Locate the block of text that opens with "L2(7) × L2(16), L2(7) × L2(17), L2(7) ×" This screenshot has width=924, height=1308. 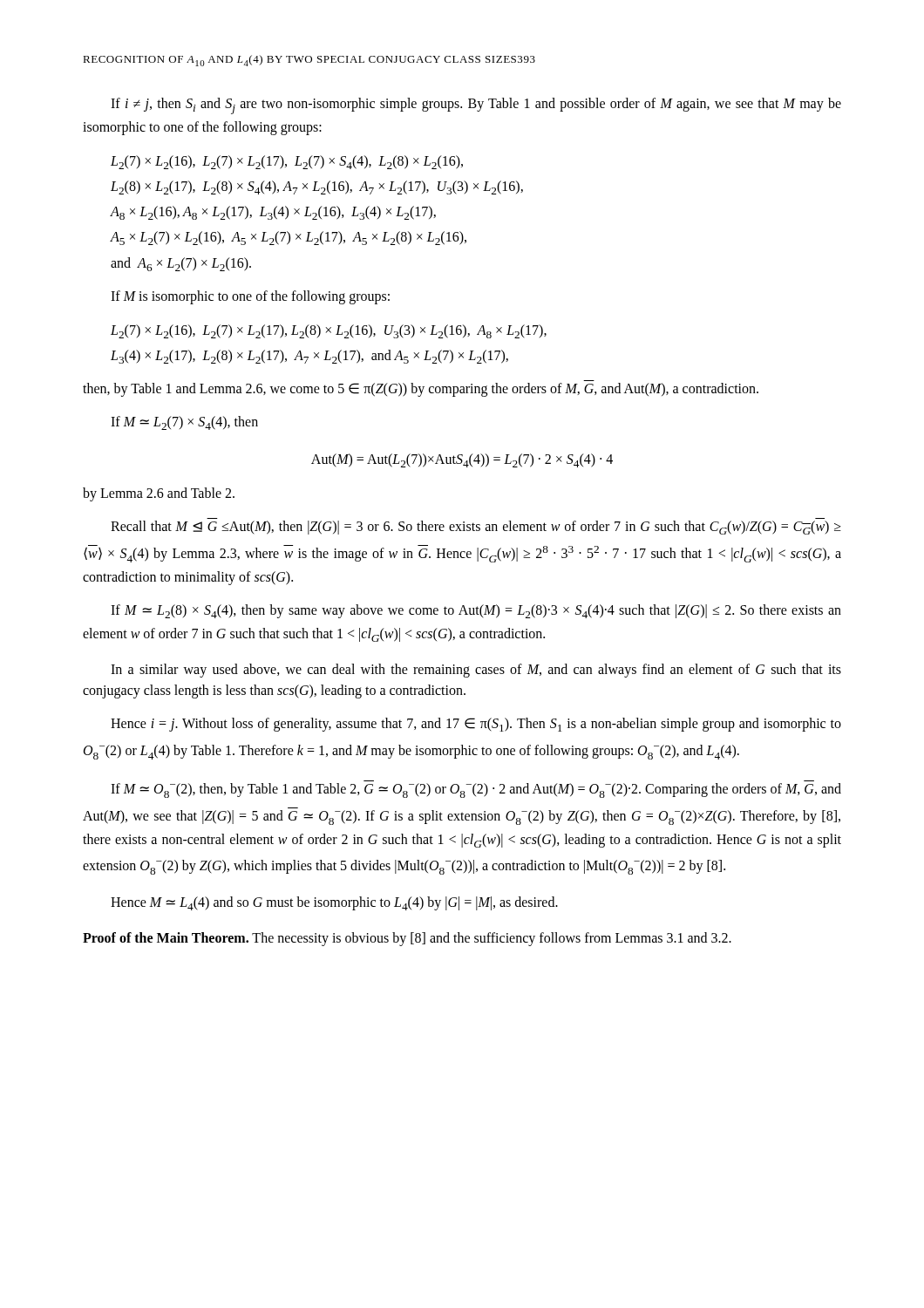(x=317, y=213)
